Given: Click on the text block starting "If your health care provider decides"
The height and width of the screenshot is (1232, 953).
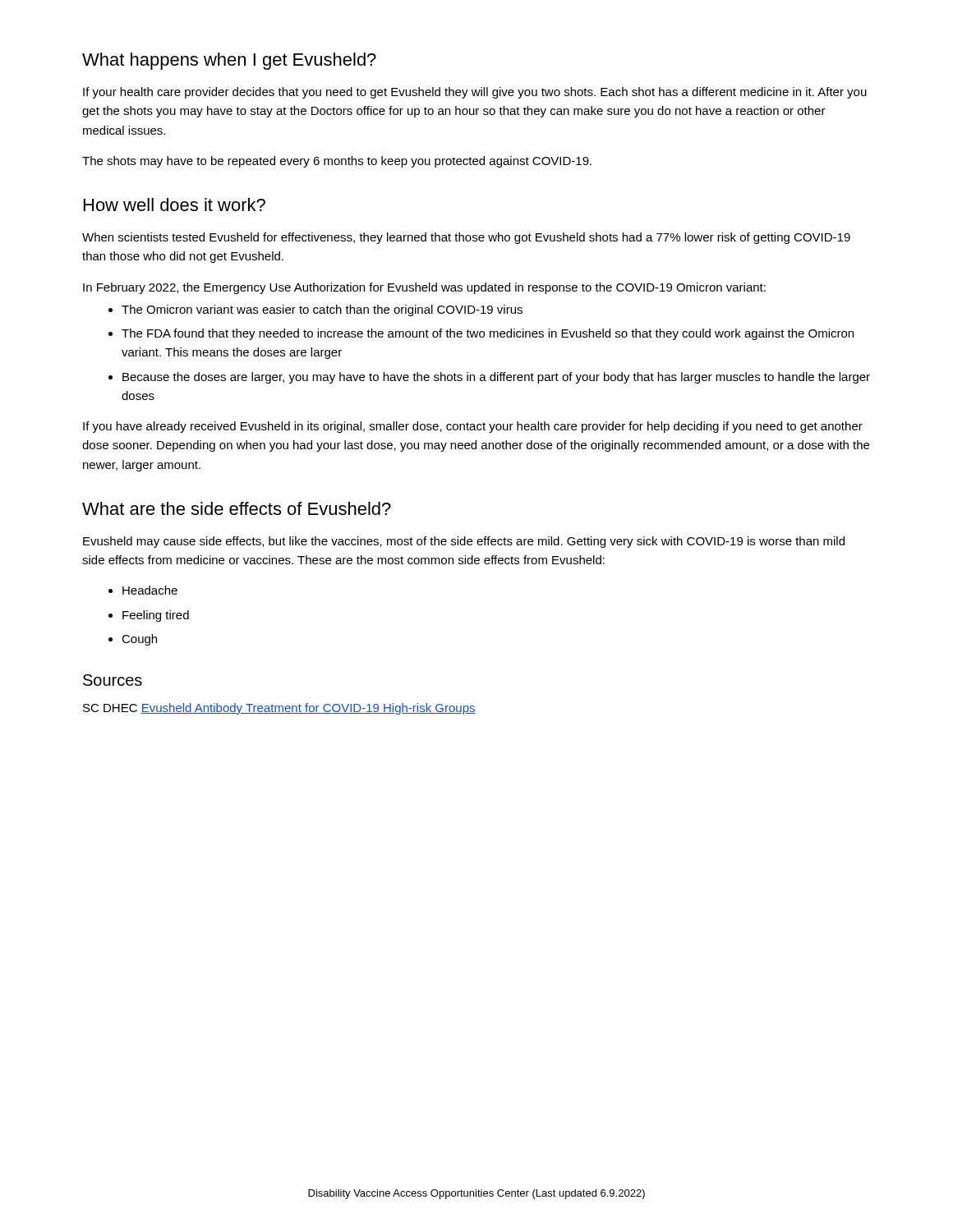Looking at the screenshot, I should 475,111.
